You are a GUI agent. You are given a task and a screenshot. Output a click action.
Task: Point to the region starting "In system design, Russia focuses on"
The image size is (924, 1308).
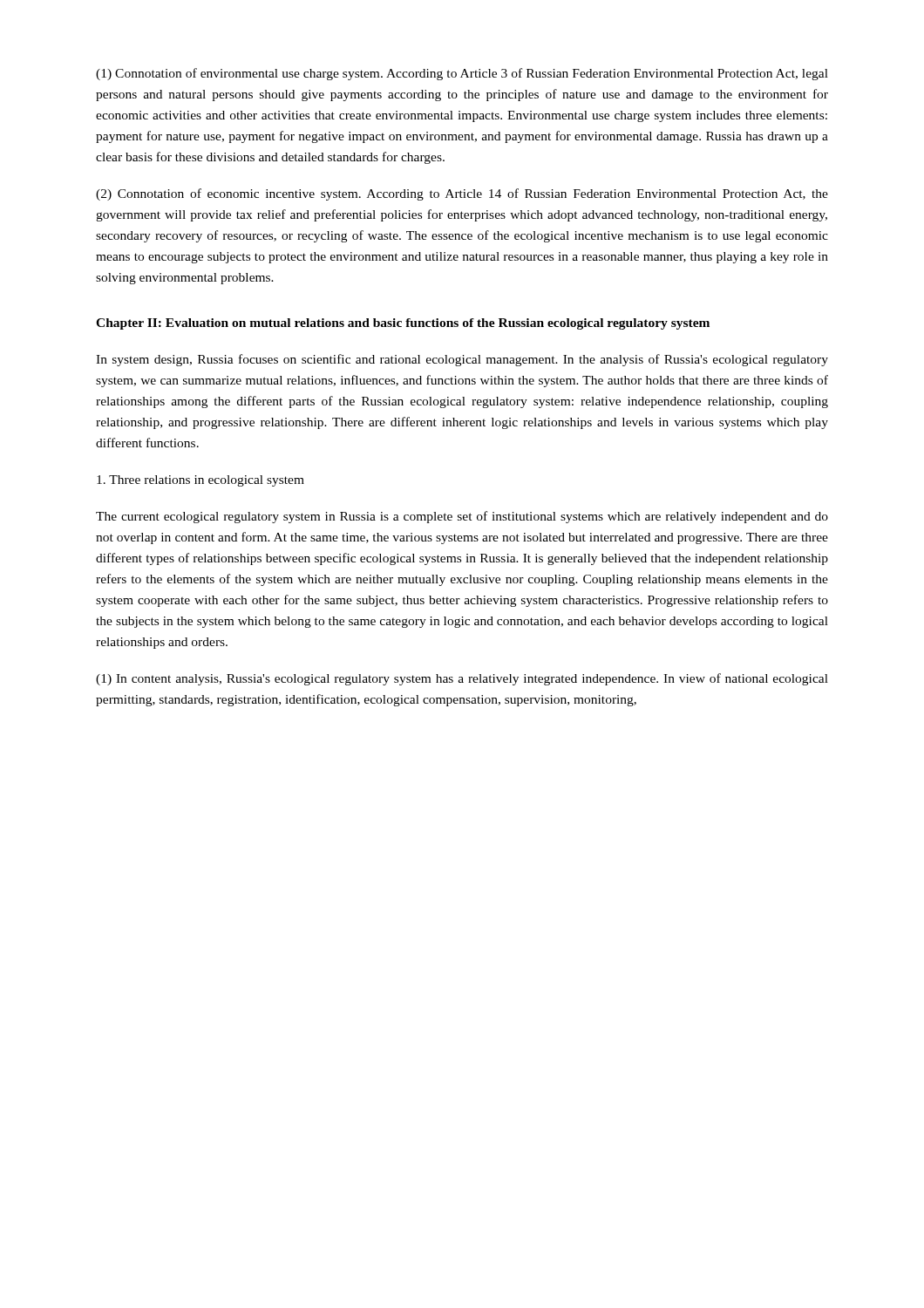[462, 401]
